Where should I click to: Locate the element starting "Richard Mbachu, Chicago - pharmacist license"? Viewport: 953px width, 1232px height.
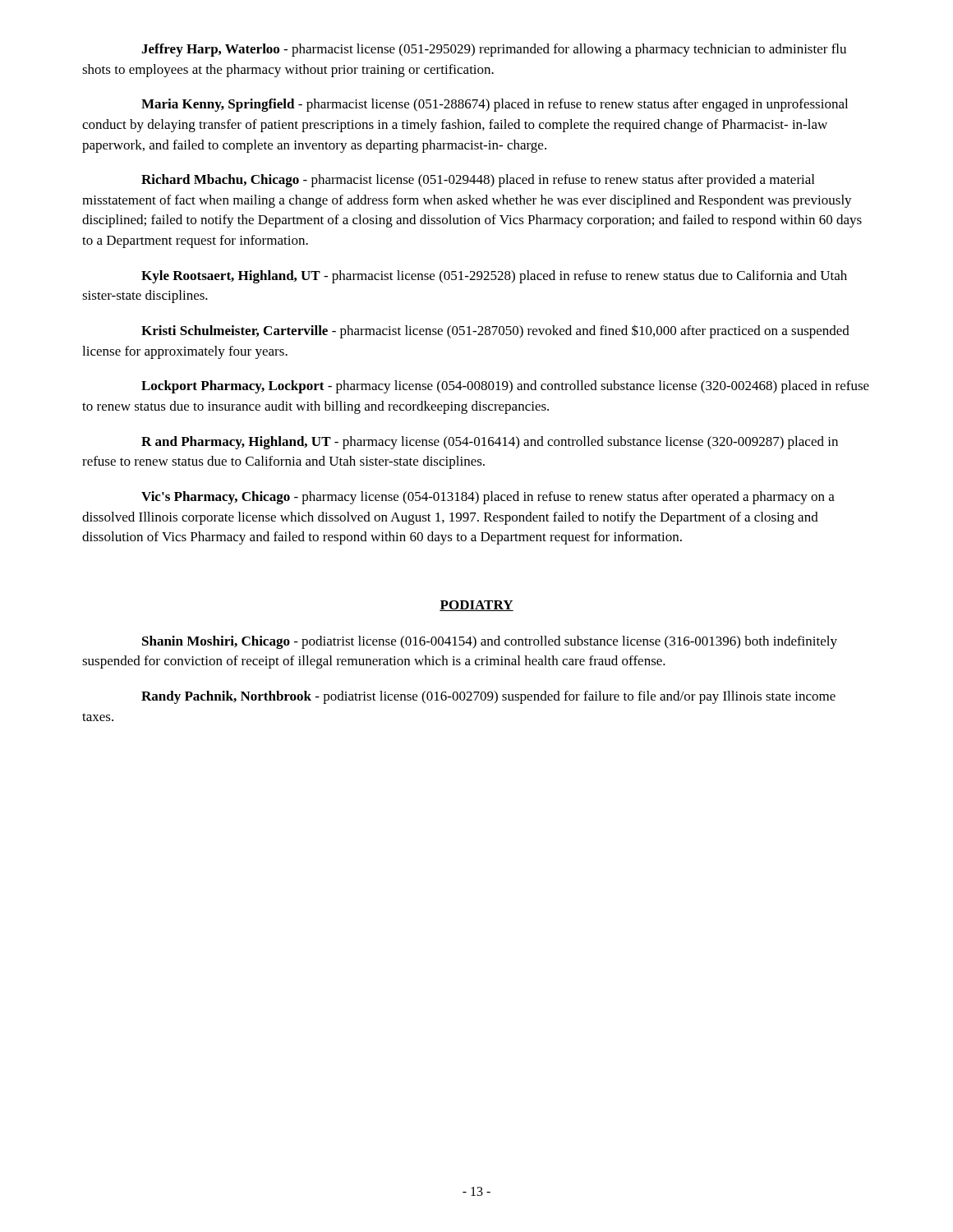476,211
